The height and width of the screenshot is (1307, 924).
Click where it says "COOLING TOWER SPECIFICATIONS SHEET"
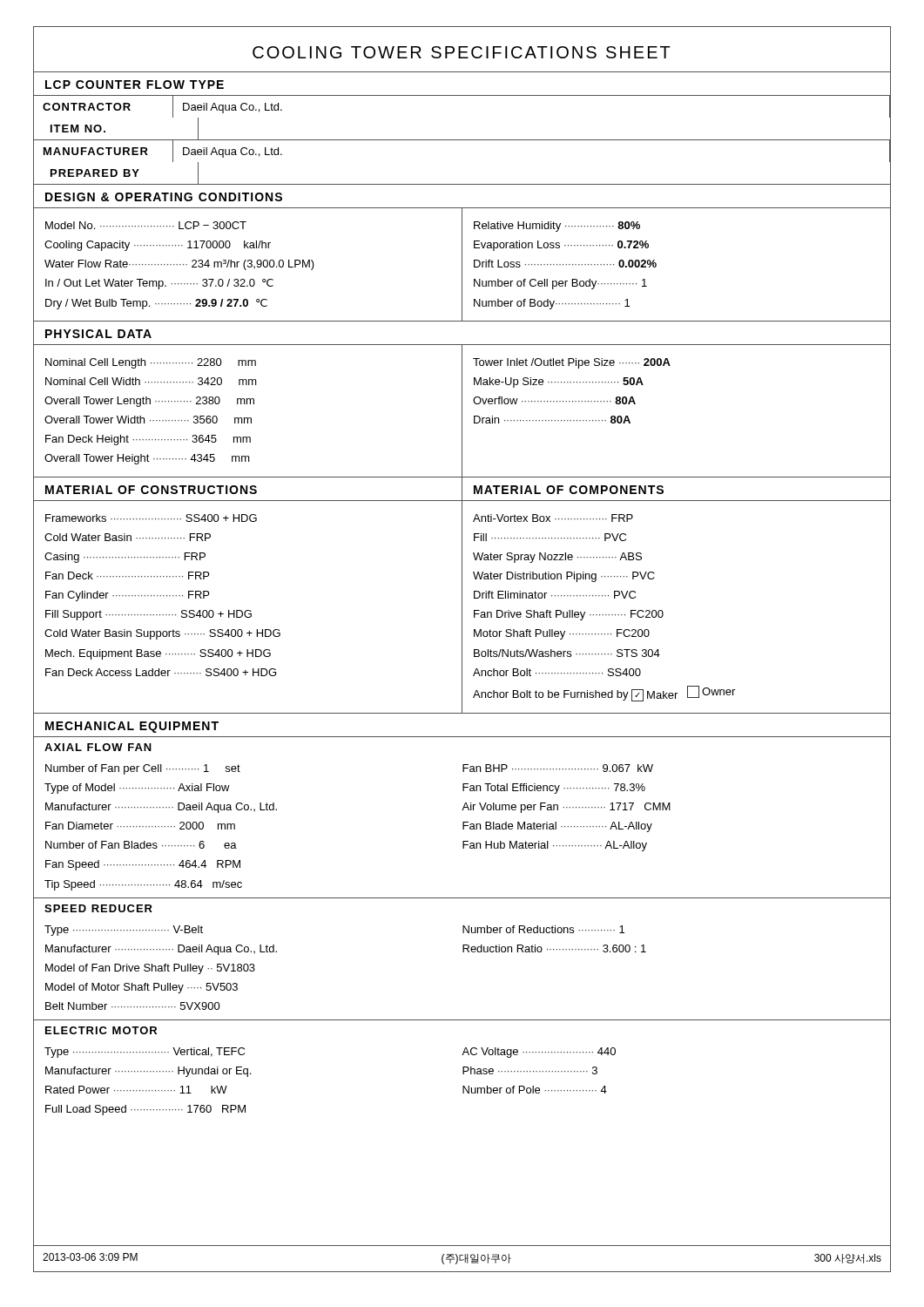[462, 52]
